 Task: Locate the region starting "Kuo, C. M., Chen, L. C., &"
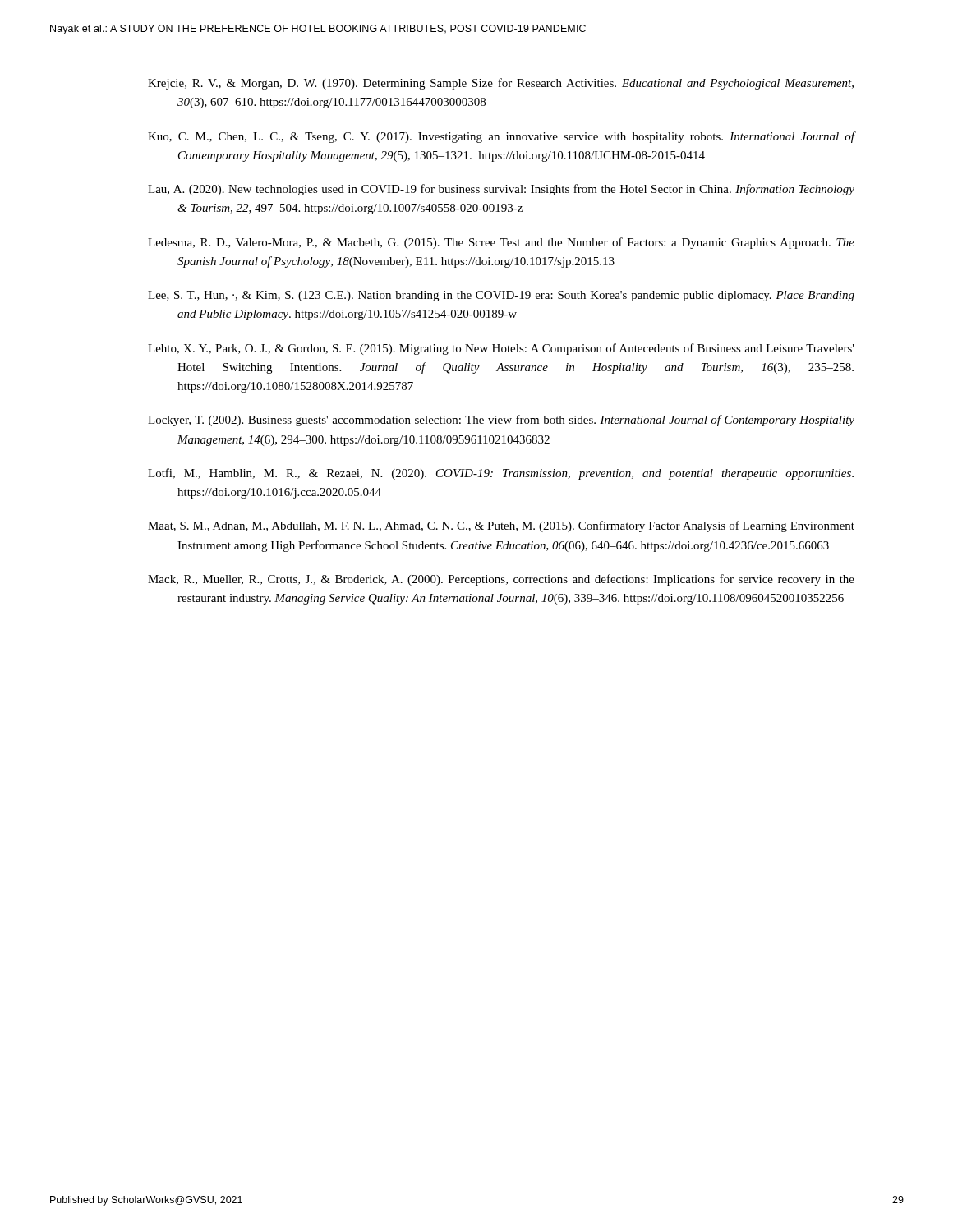coord(501,145)
